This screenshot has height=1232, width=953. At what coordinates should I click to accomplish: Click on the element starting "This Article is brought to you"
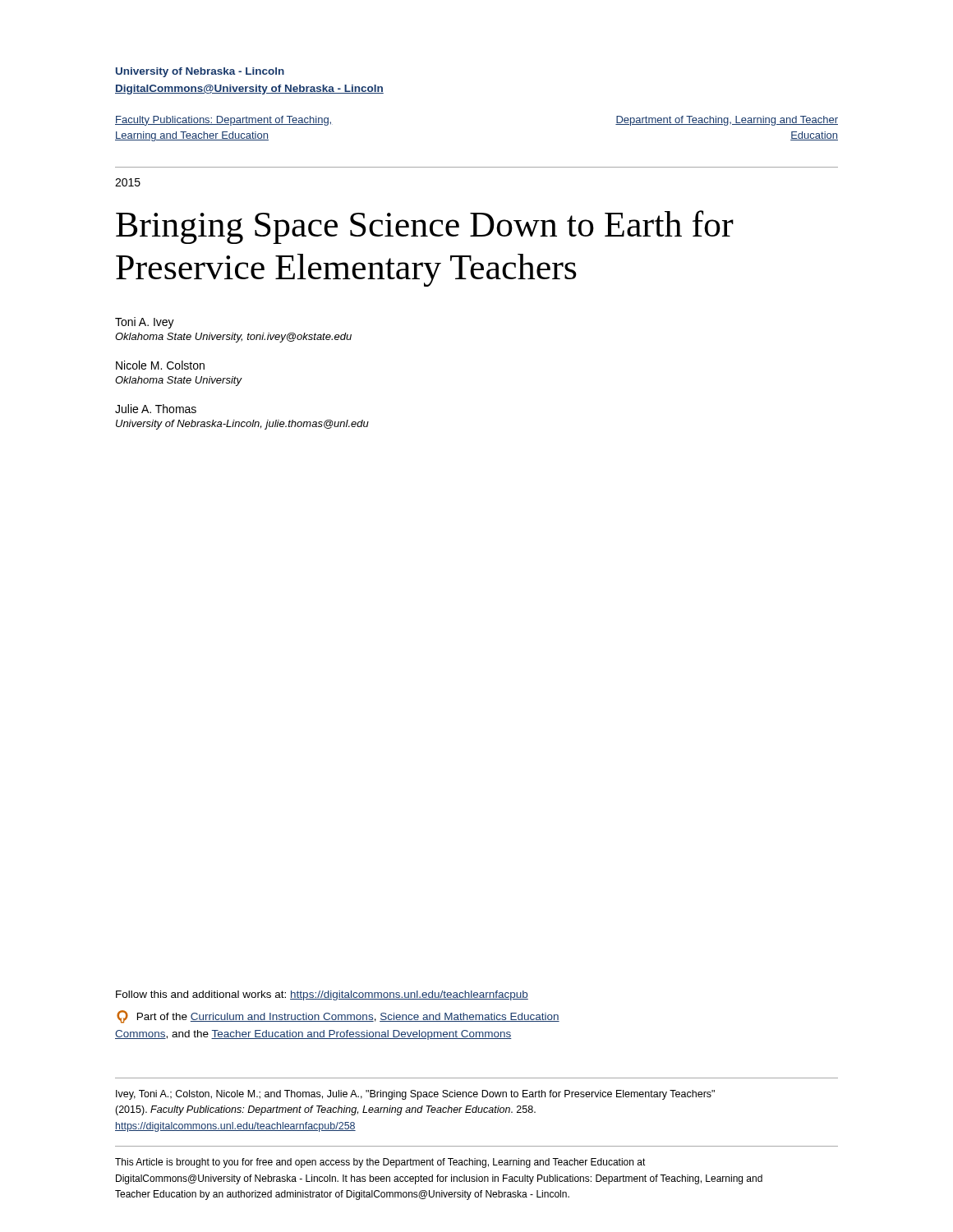pos(476,1174)
